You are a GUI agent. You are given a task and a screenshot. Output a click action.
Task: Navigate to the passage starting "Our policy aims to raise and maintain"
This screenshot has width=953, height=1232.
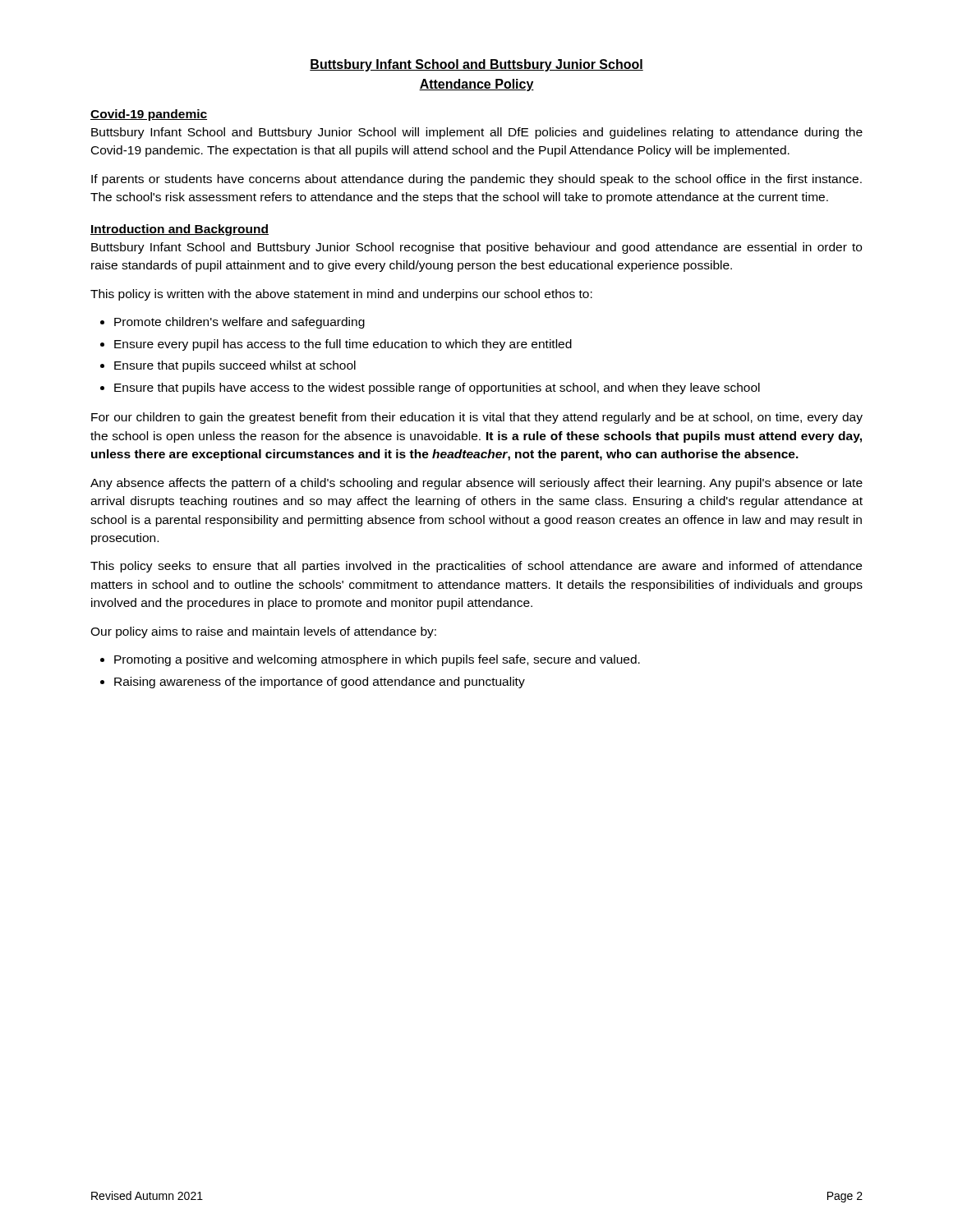pyautogui.click(x=263, y=632)
